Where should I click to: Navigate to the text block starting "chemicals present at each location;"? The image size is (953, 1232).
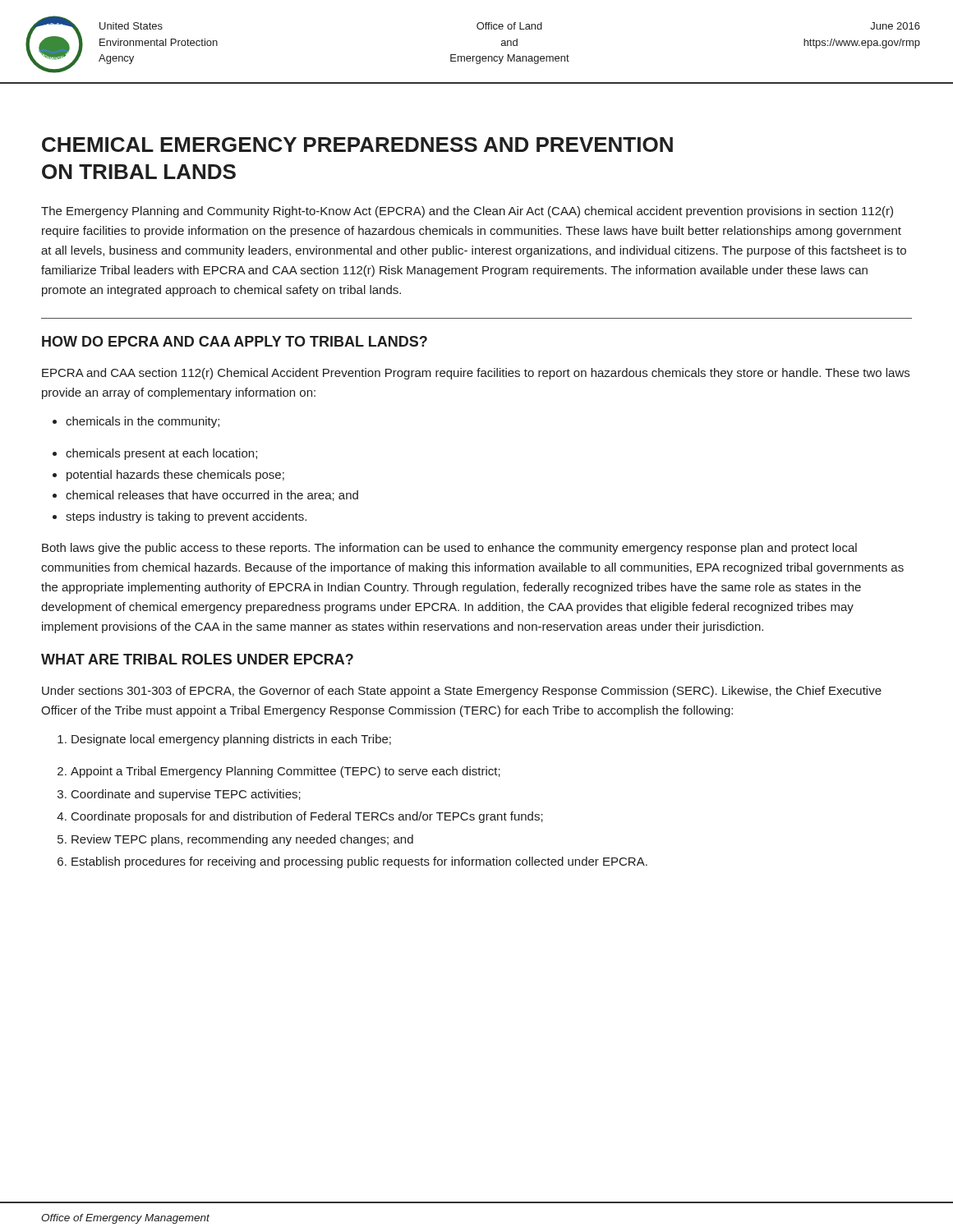point(161,454)
